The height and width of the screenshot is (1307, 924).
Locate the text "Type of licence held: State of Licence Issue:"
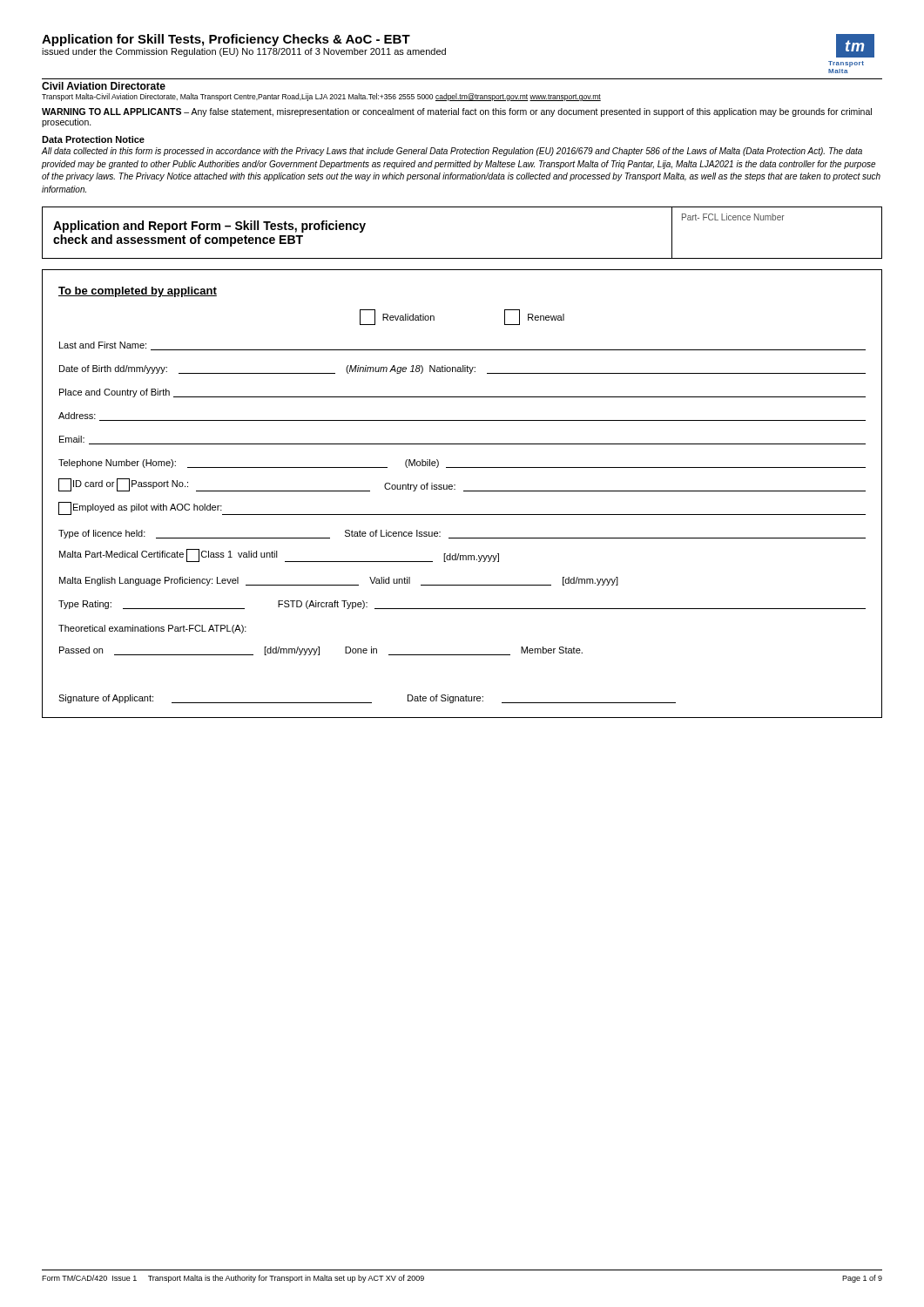click(x=462, y=532)
